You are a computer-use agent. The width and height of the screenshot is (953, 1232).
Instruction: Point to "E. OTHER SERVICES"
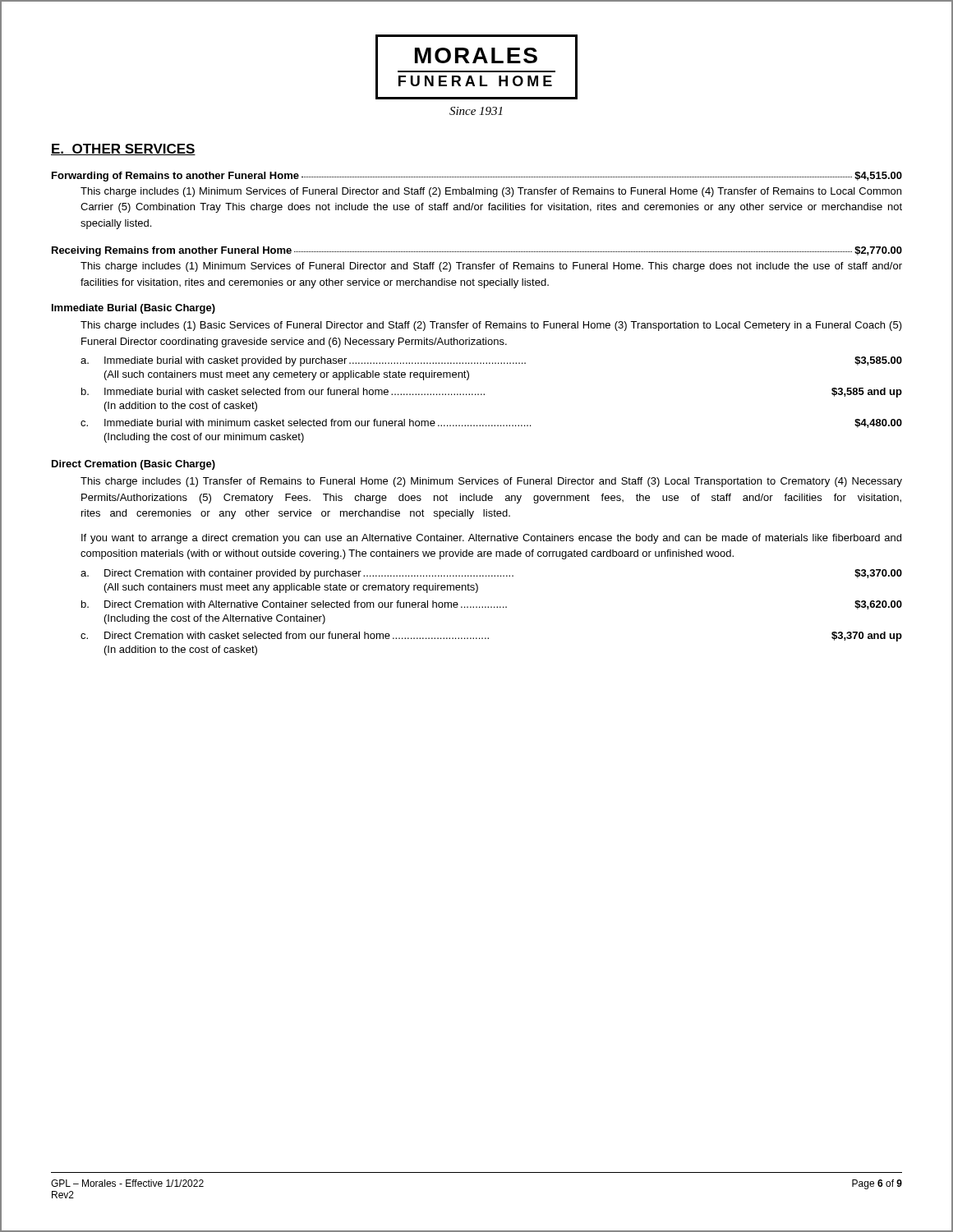tap(123, 149)
